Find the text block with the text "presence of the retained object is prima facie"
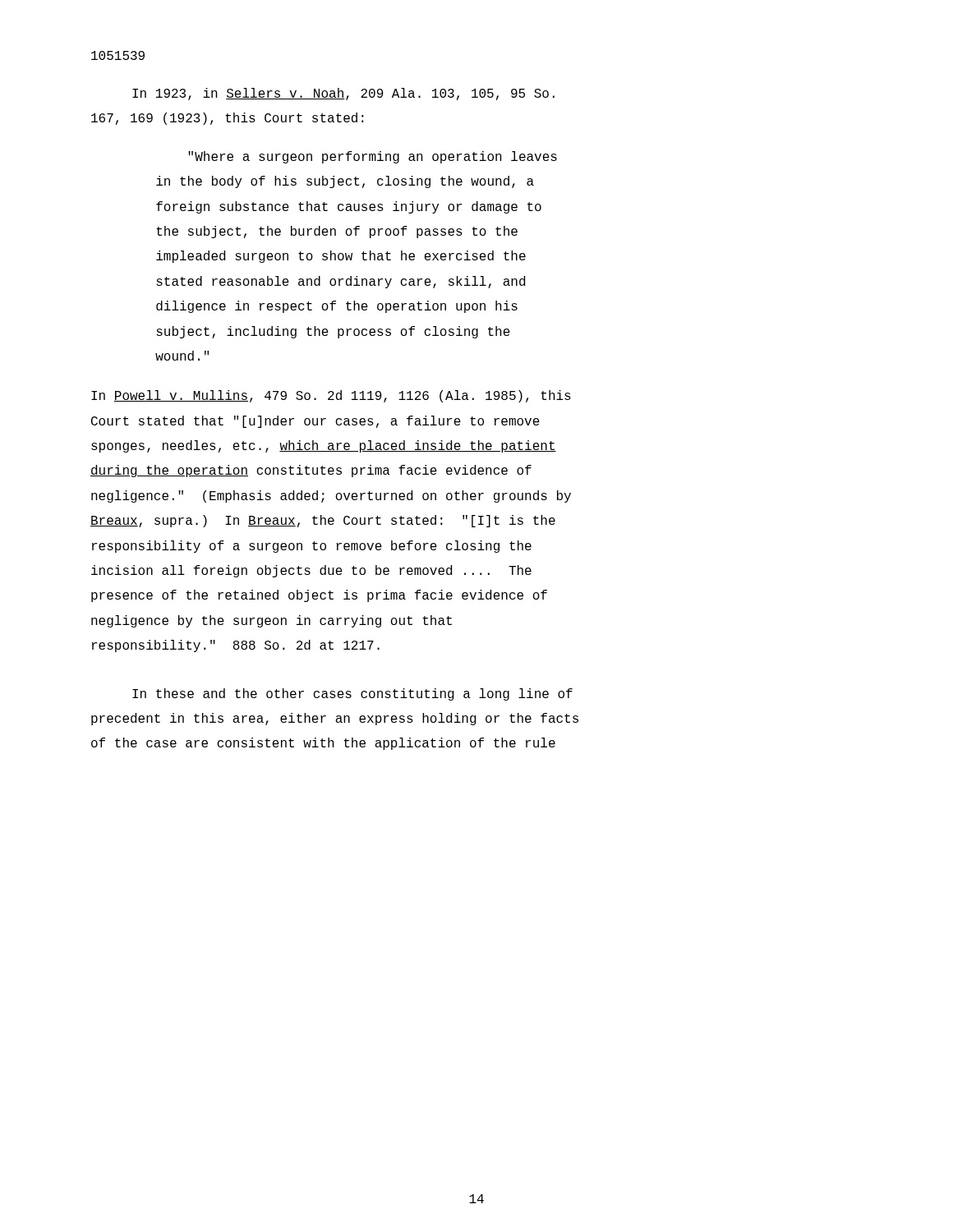This screenshot has width=953, height=1232. pyautogui.click(x=319, y=597)
